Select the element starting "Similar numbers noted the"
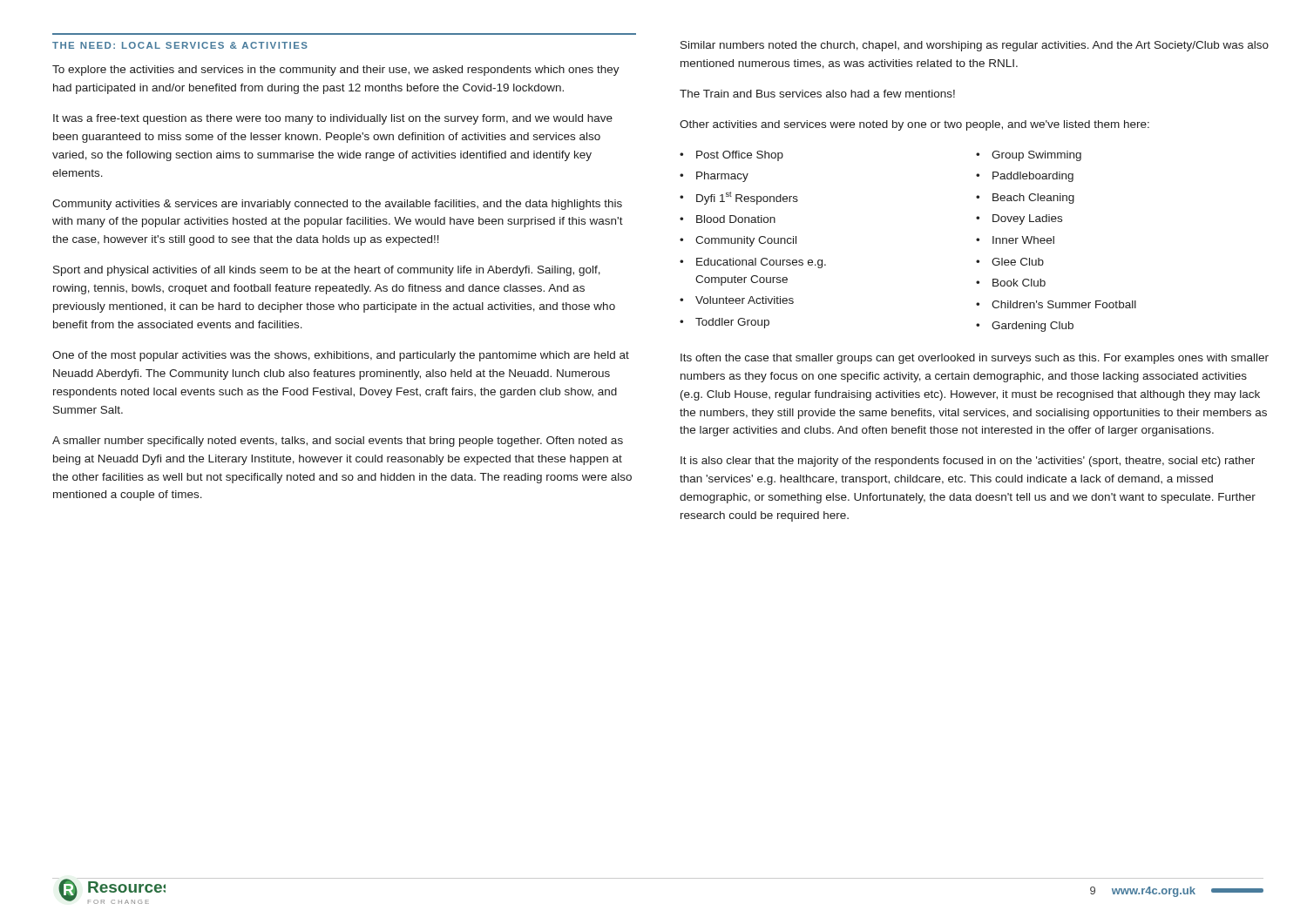The width and height of the screenshot is (1307, 924). pos(974,54)
